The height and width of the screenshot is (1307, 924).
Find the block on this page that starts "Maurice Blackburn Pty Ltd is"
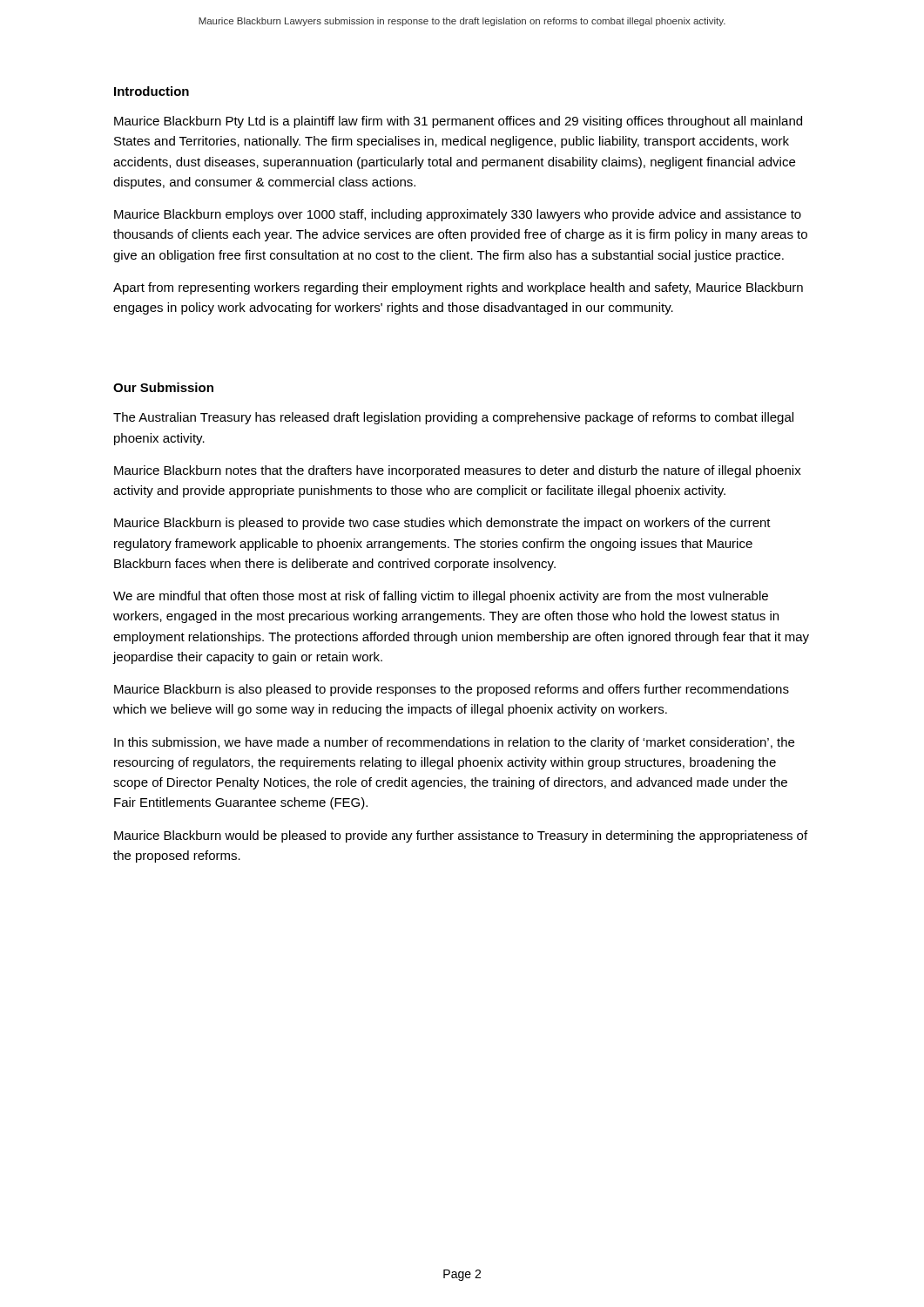click(x=458, y=151)
